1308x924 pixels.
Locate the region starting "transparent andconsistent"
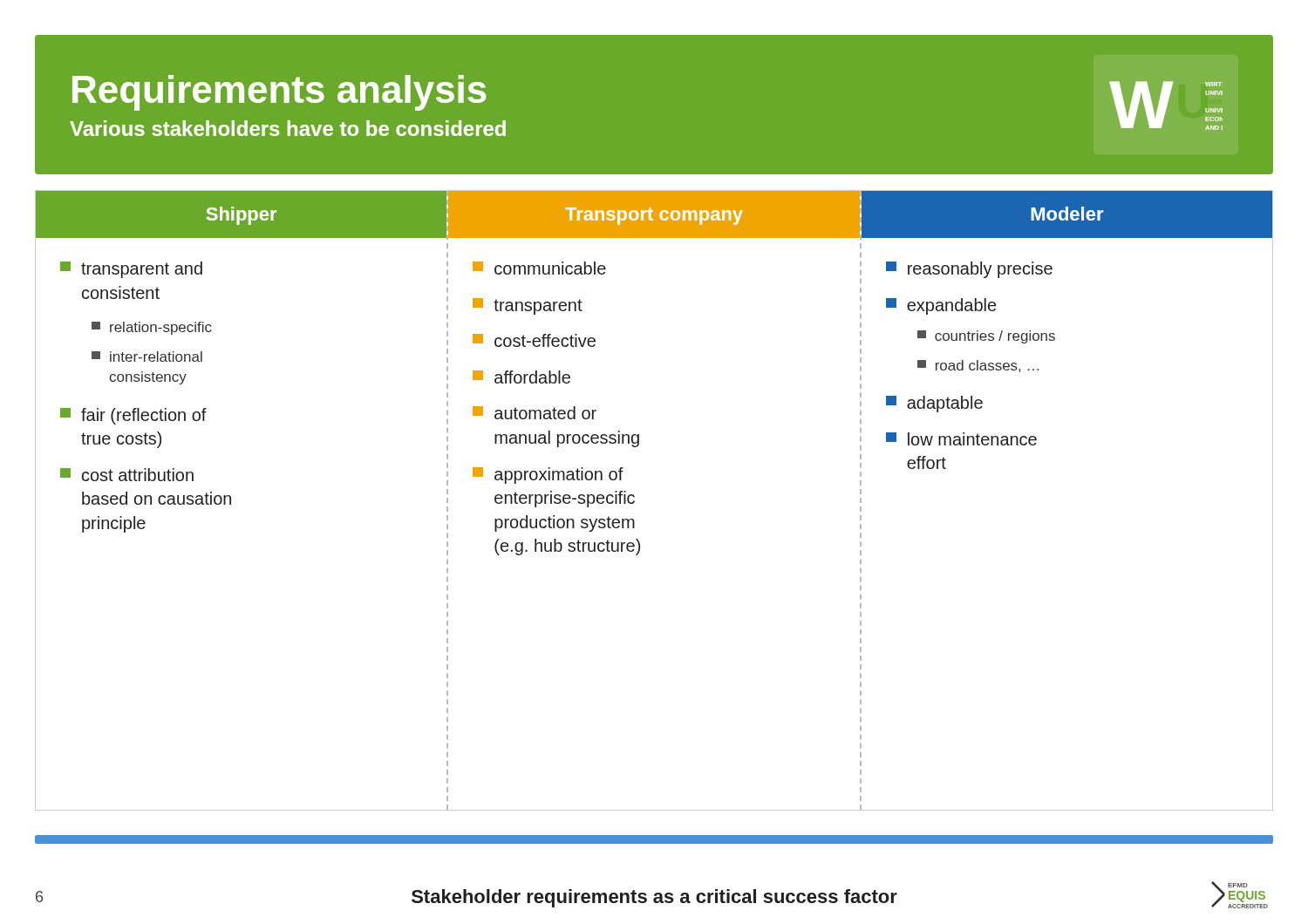click(132, 281)
